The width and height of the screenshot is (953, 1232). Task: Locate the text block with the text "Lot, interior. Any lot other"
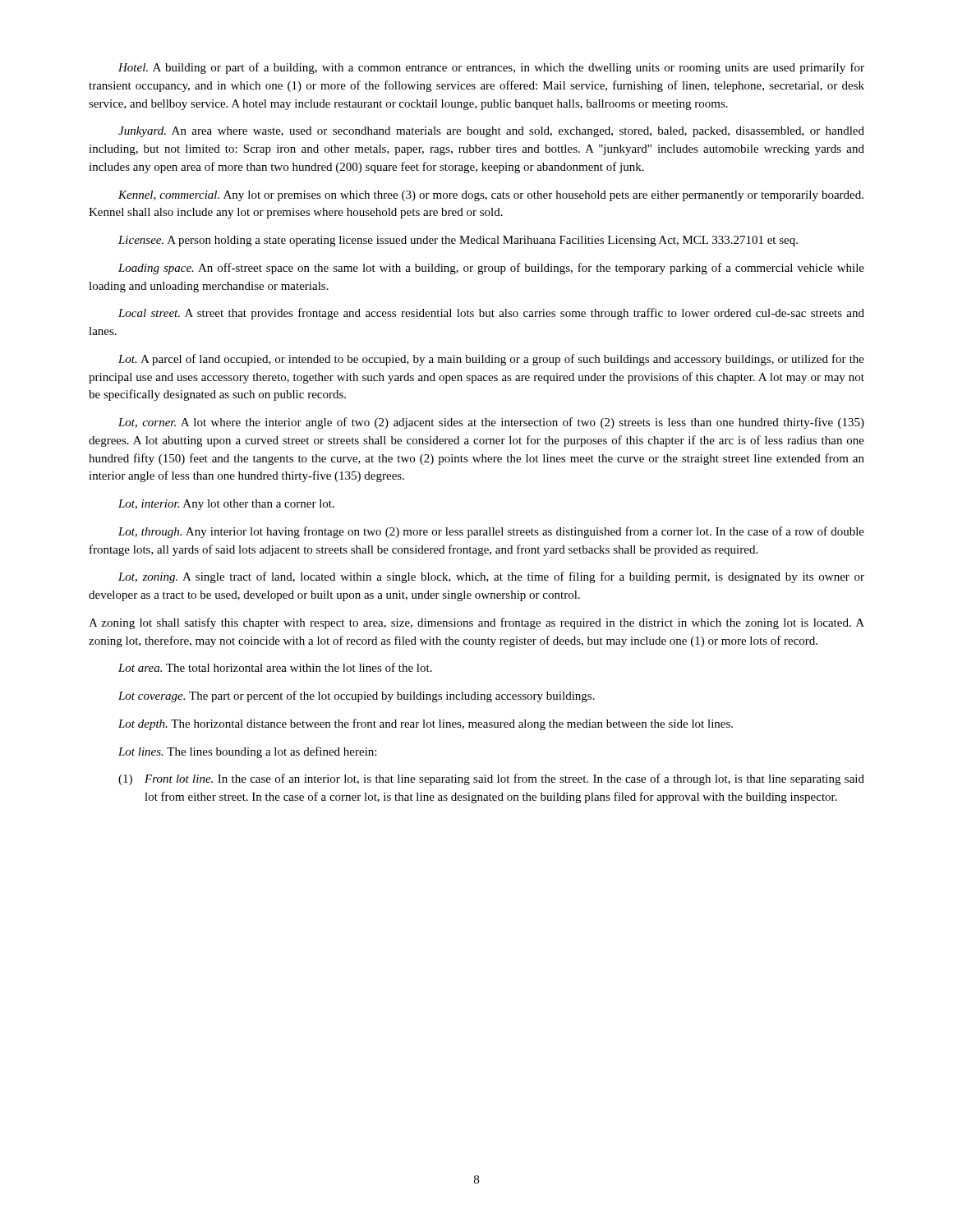pos(226,505)
